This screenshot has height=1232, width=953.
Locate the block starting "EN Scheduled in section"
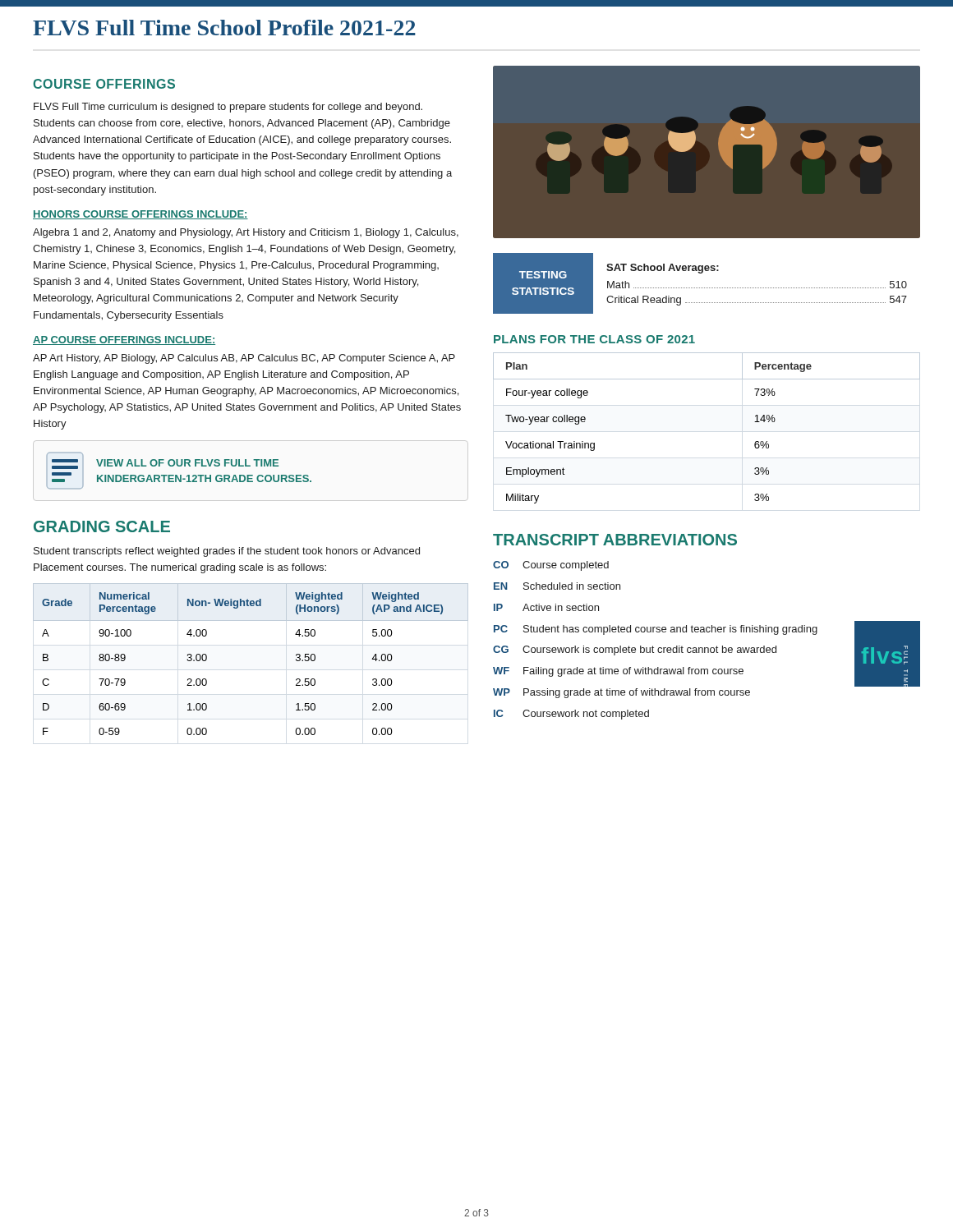(x=557, y=587)
